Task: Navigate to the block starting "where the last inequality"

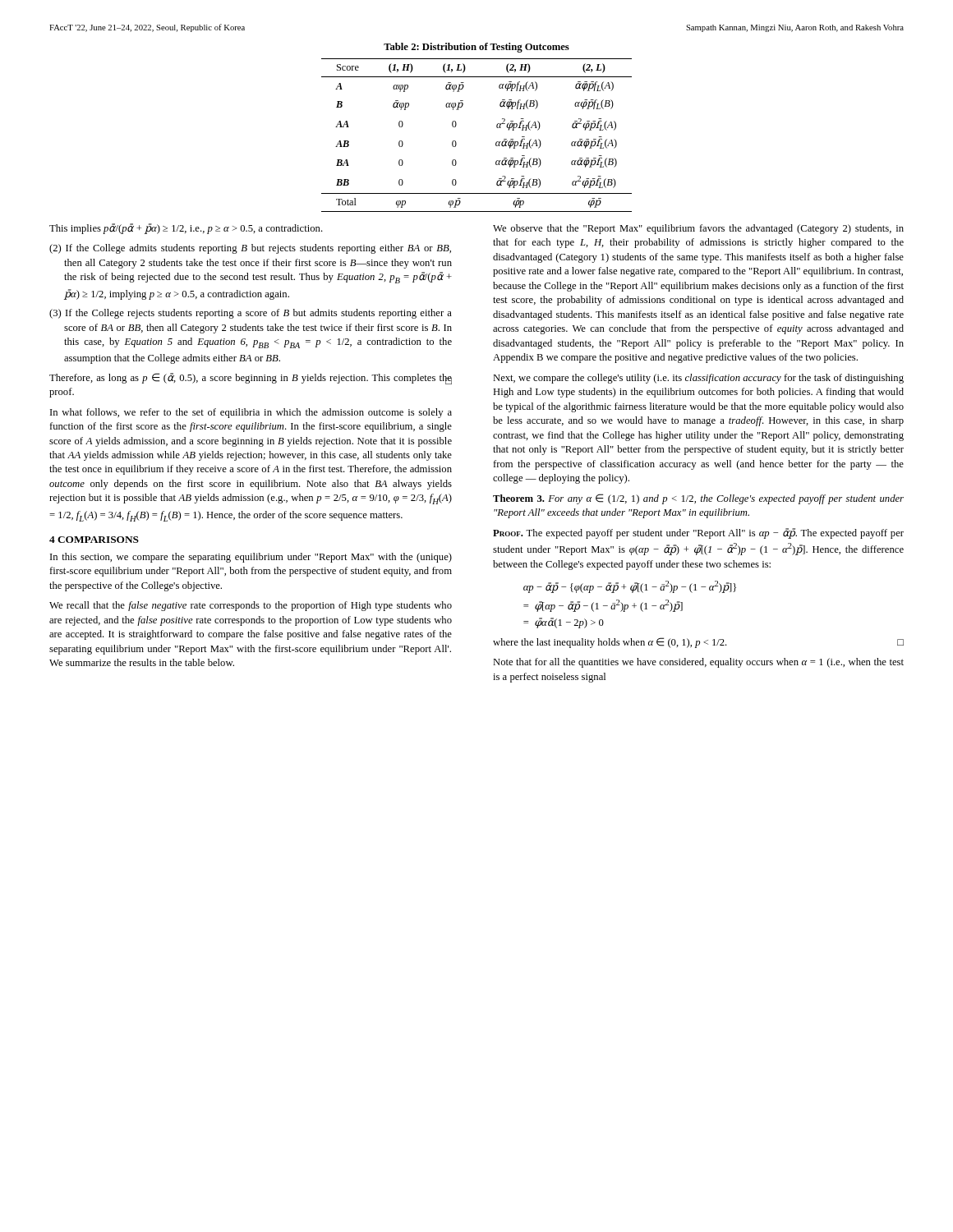Action: pos(698,643)
